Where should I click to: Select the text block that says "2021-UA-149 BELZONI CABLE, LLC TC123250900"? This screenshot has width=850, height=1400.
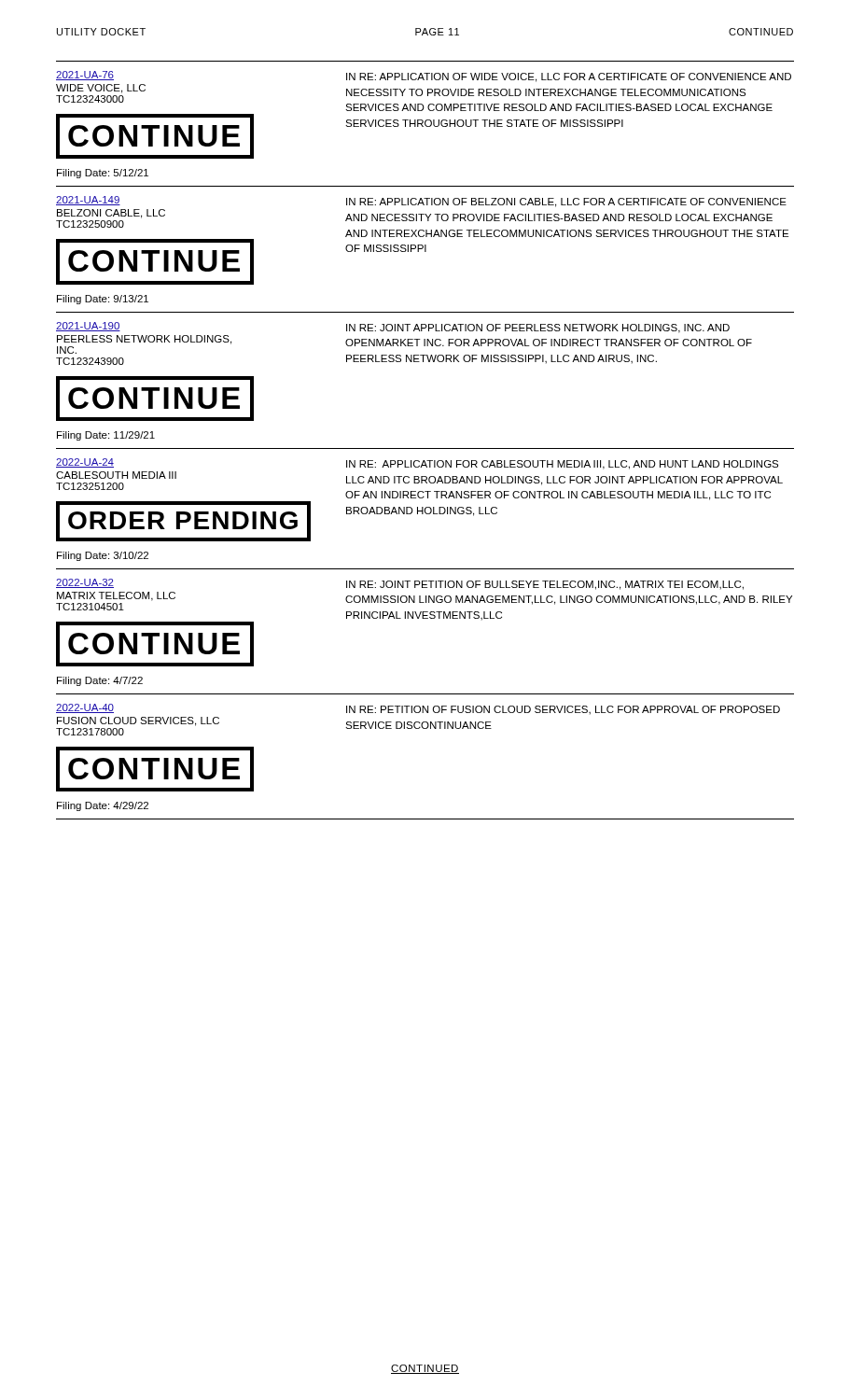tap(425, 249)
